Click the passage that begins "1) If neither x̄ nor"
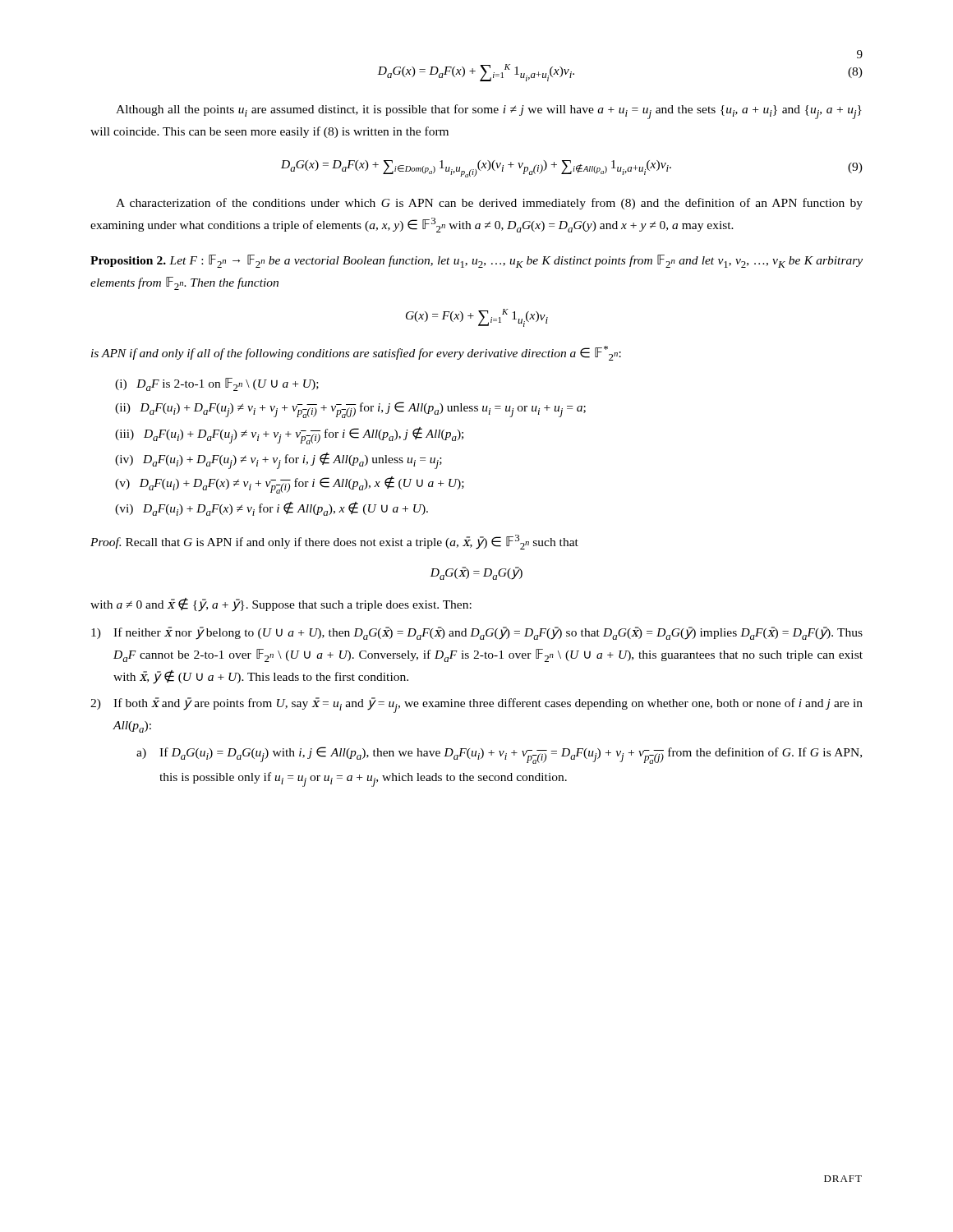953x1232 pixels. pos(476,706)
